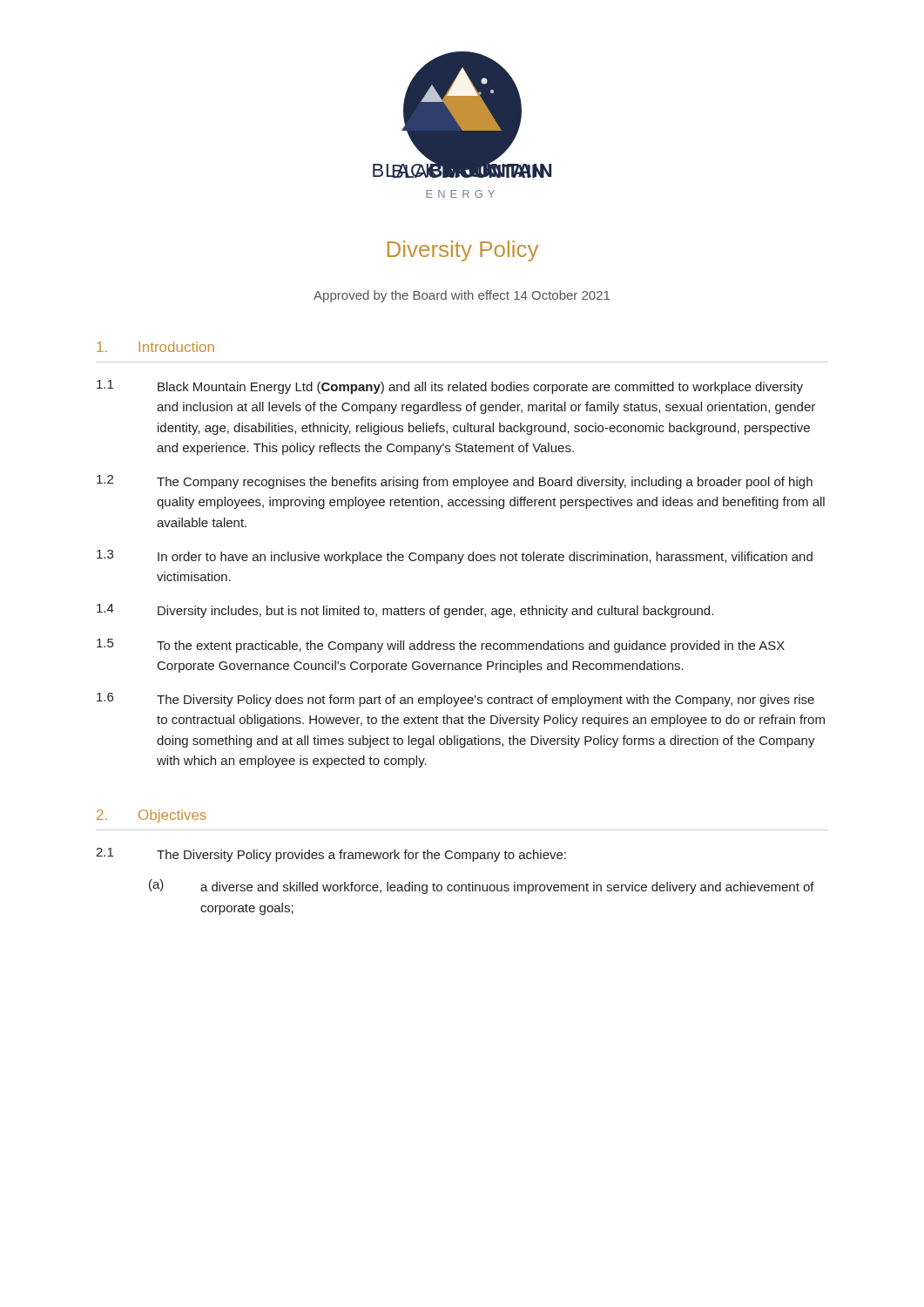This screenshot has height=1307, width=924.
Task: Click on the text block containing "1 The Diversity Policy provides"
Action: 462,854
